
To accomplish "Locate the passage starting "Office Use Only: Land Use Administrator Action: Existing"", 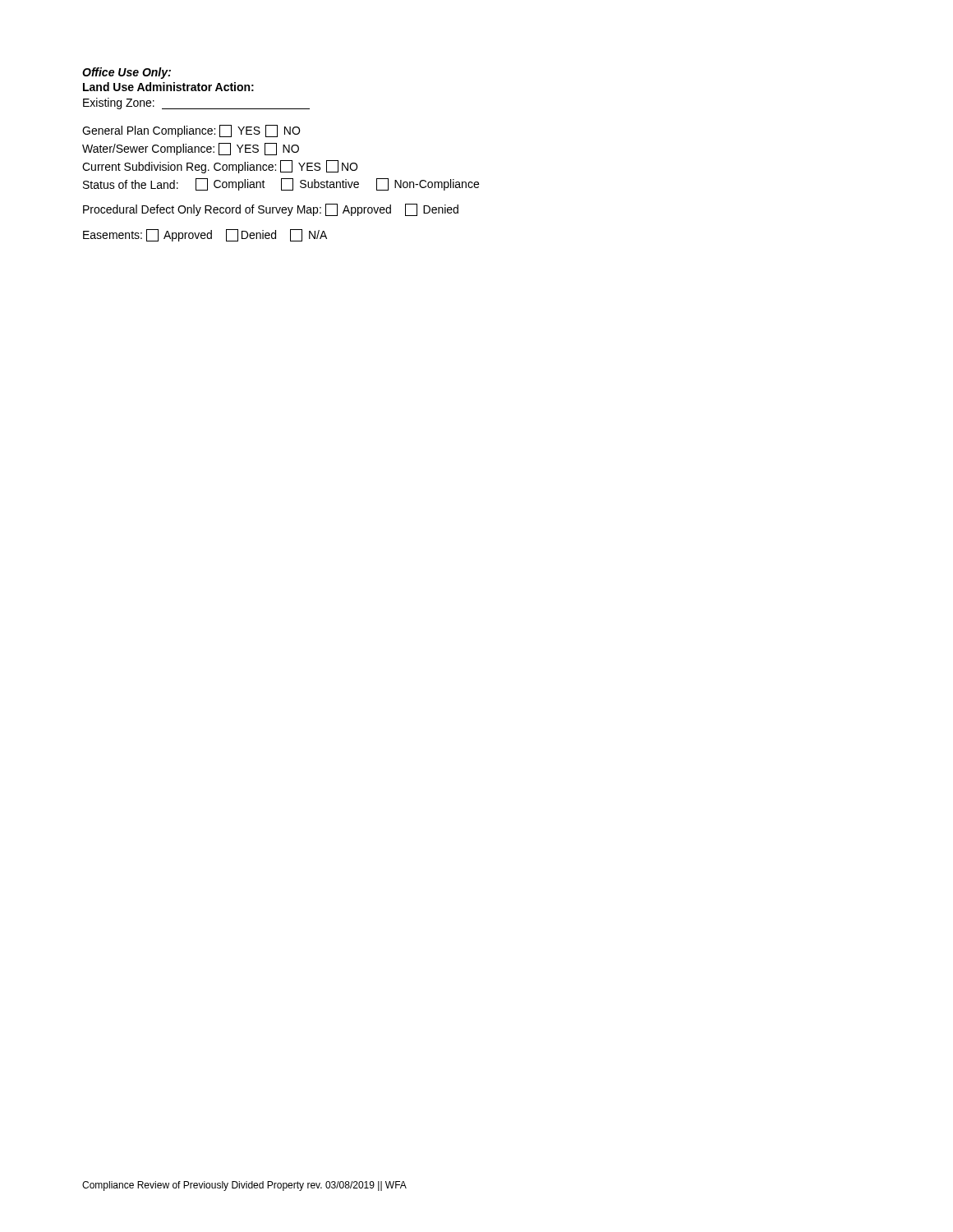I will 127,73.
